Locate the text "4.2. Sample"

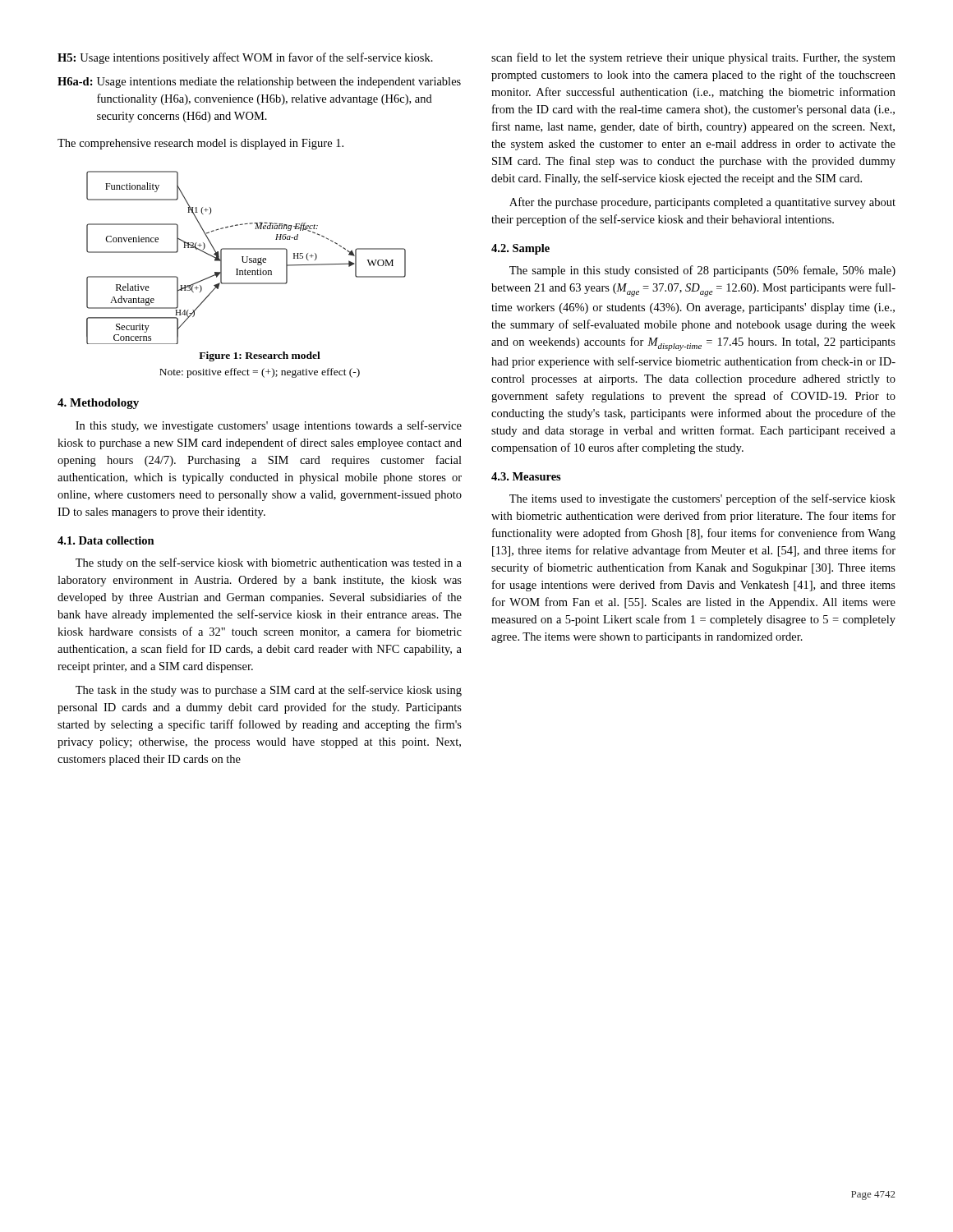(x=521, y=248)
